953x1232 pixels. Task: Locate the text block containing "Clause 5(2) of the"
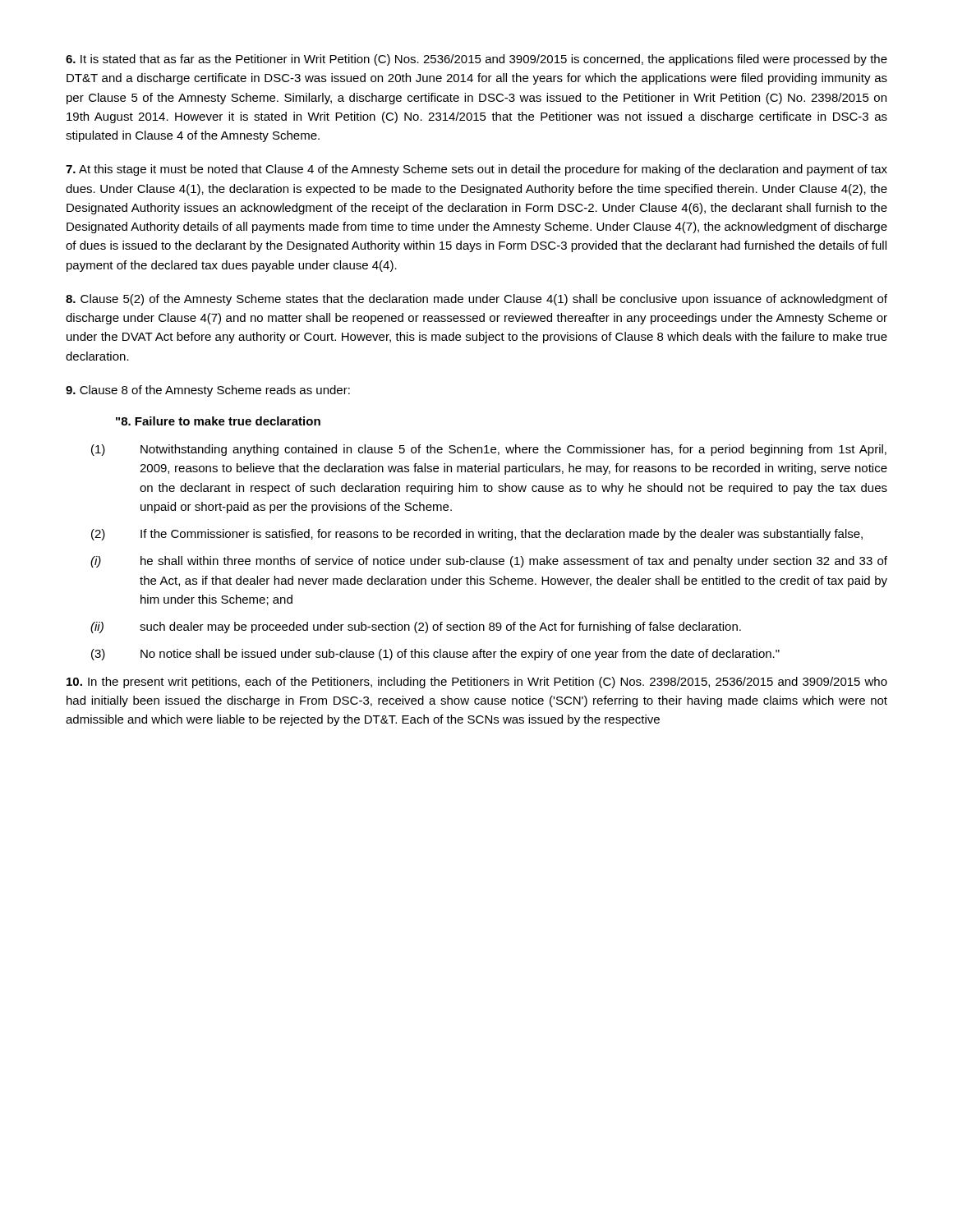point(476,327)
